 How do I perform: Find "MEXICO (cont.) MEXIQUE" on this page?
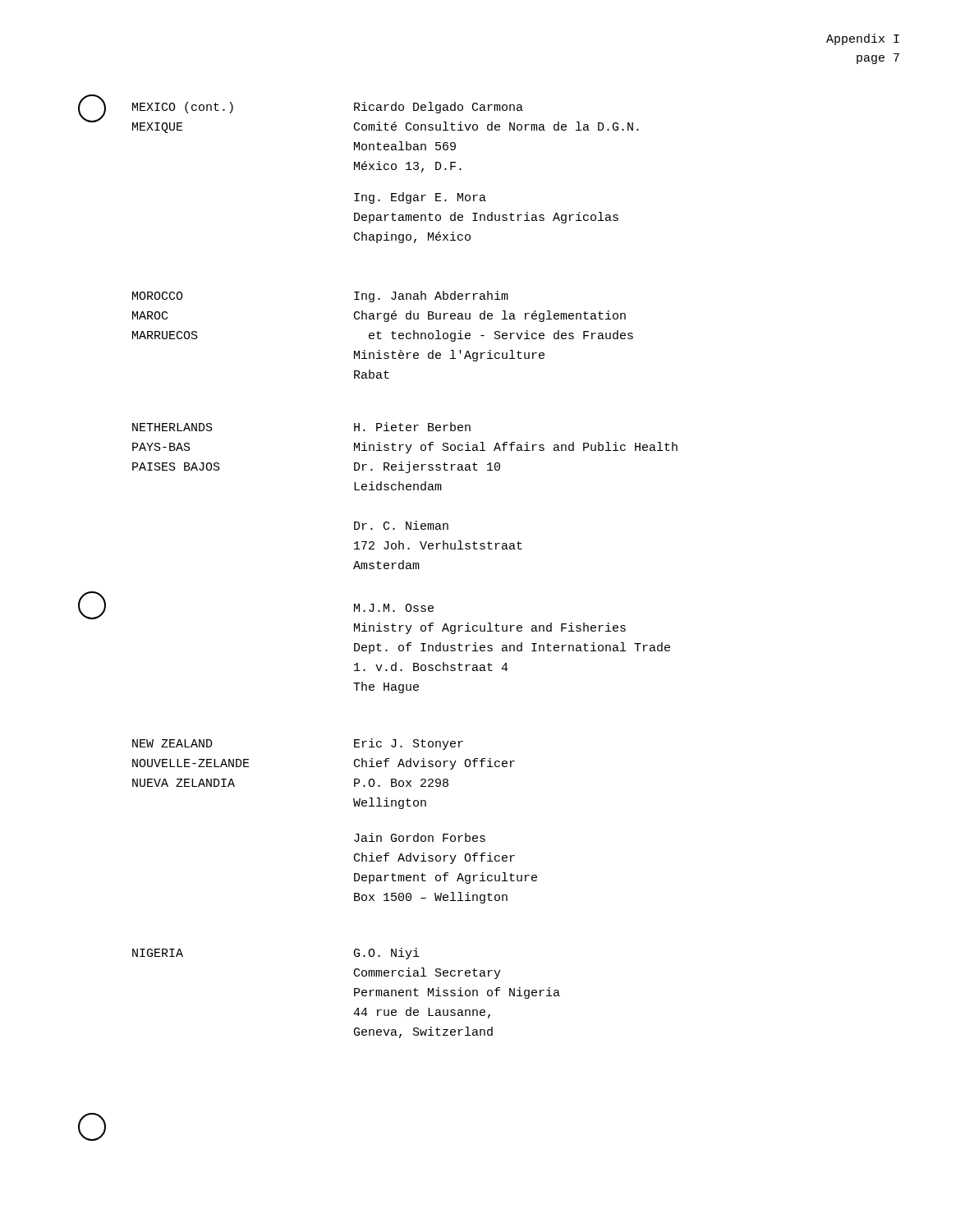183,118
